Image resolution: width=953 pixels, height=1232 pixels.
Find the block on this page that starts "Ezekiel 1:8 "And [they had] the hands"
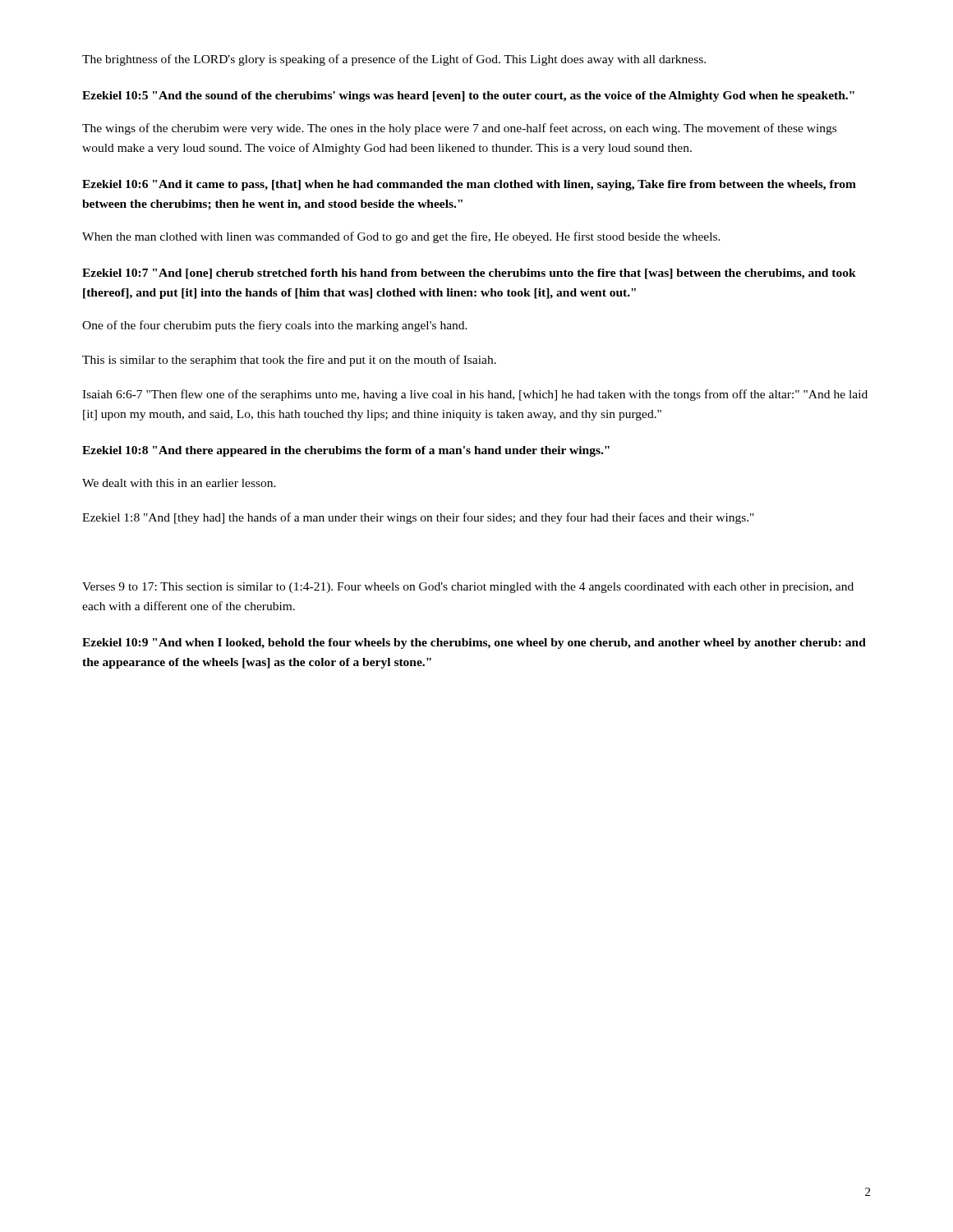[418, 517]
